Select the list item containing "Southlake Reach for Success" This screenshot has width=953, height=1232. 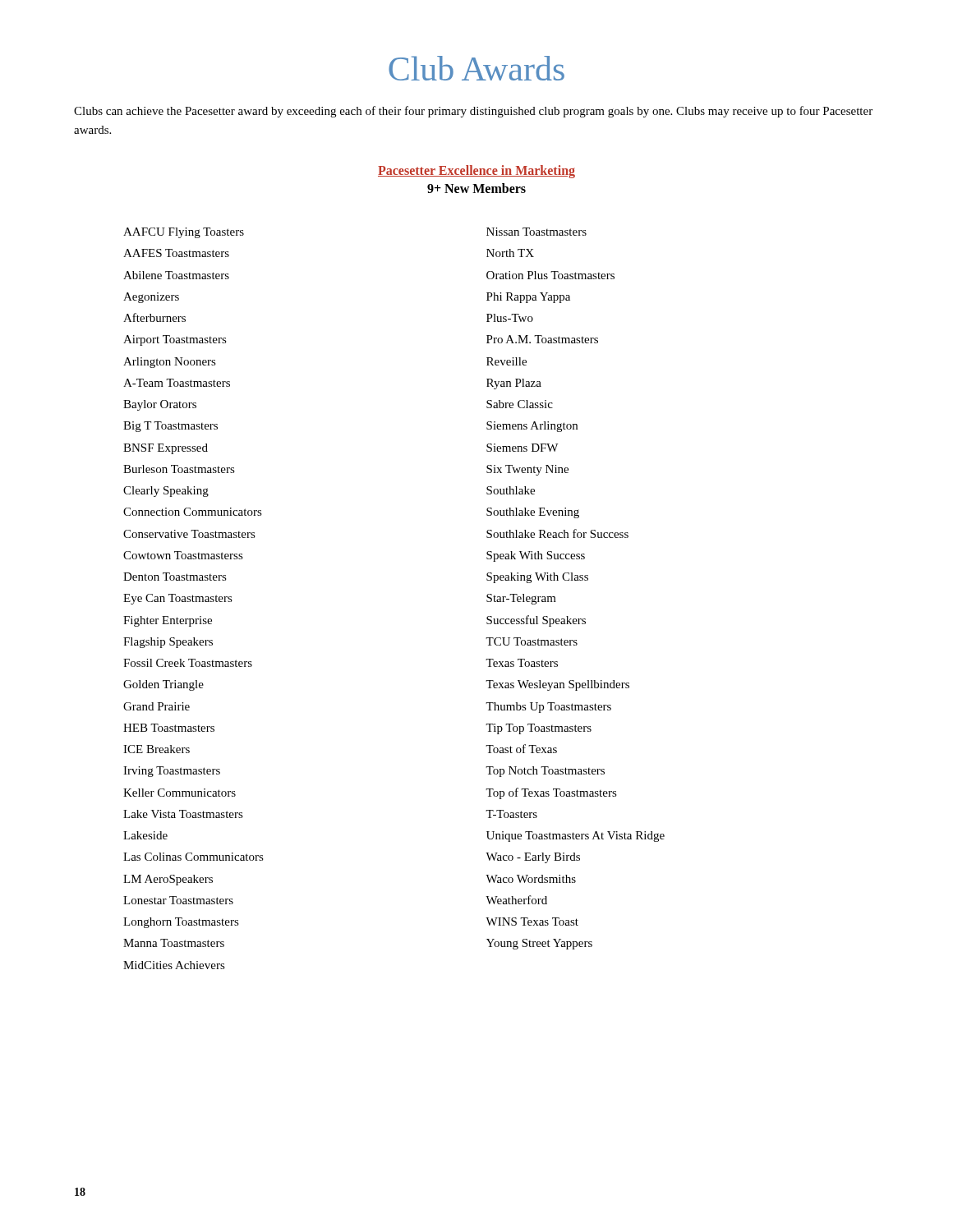[x=557, y=533]
